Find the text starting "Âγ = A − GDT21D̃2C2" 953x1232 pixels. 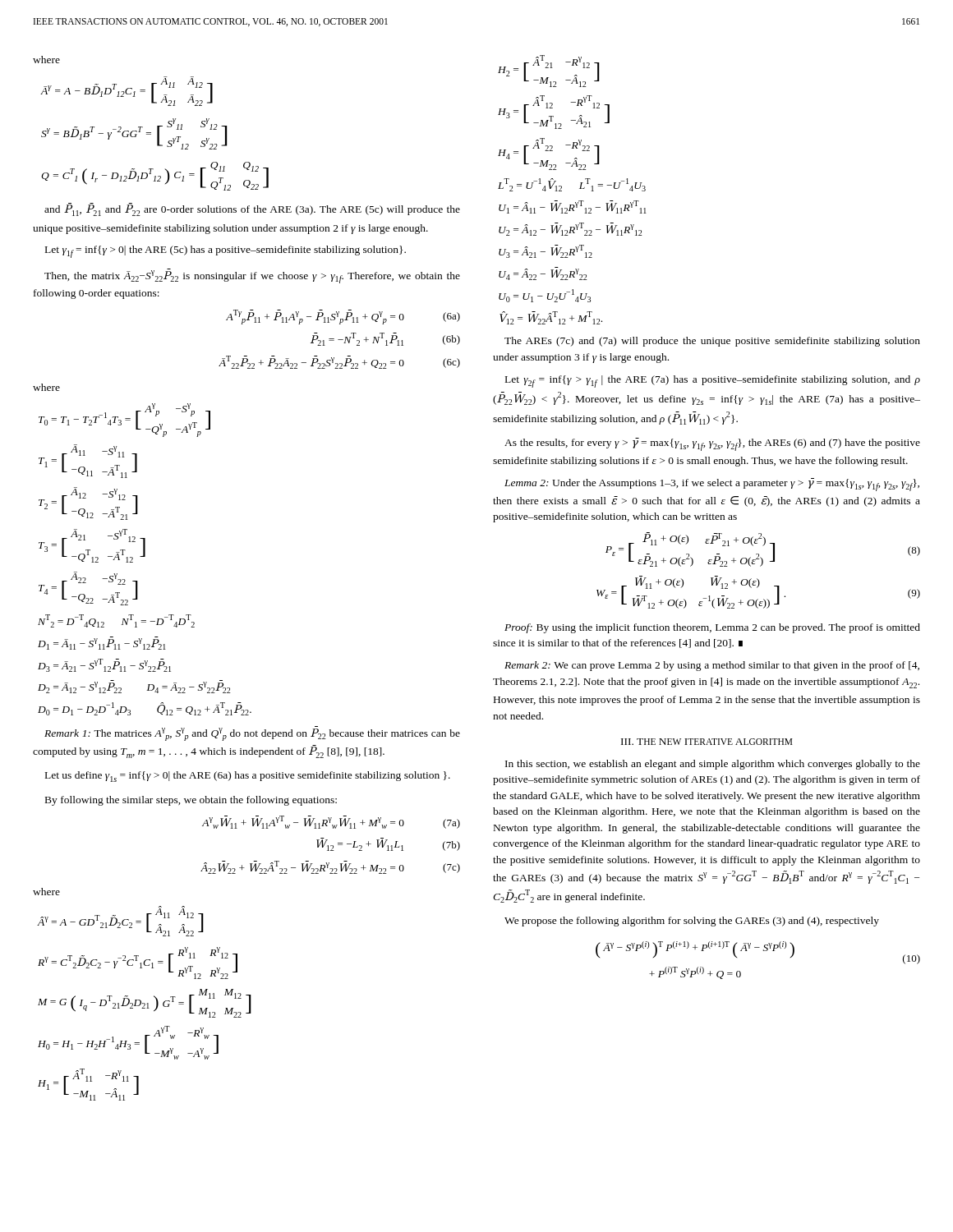(x=249, y=1004)
